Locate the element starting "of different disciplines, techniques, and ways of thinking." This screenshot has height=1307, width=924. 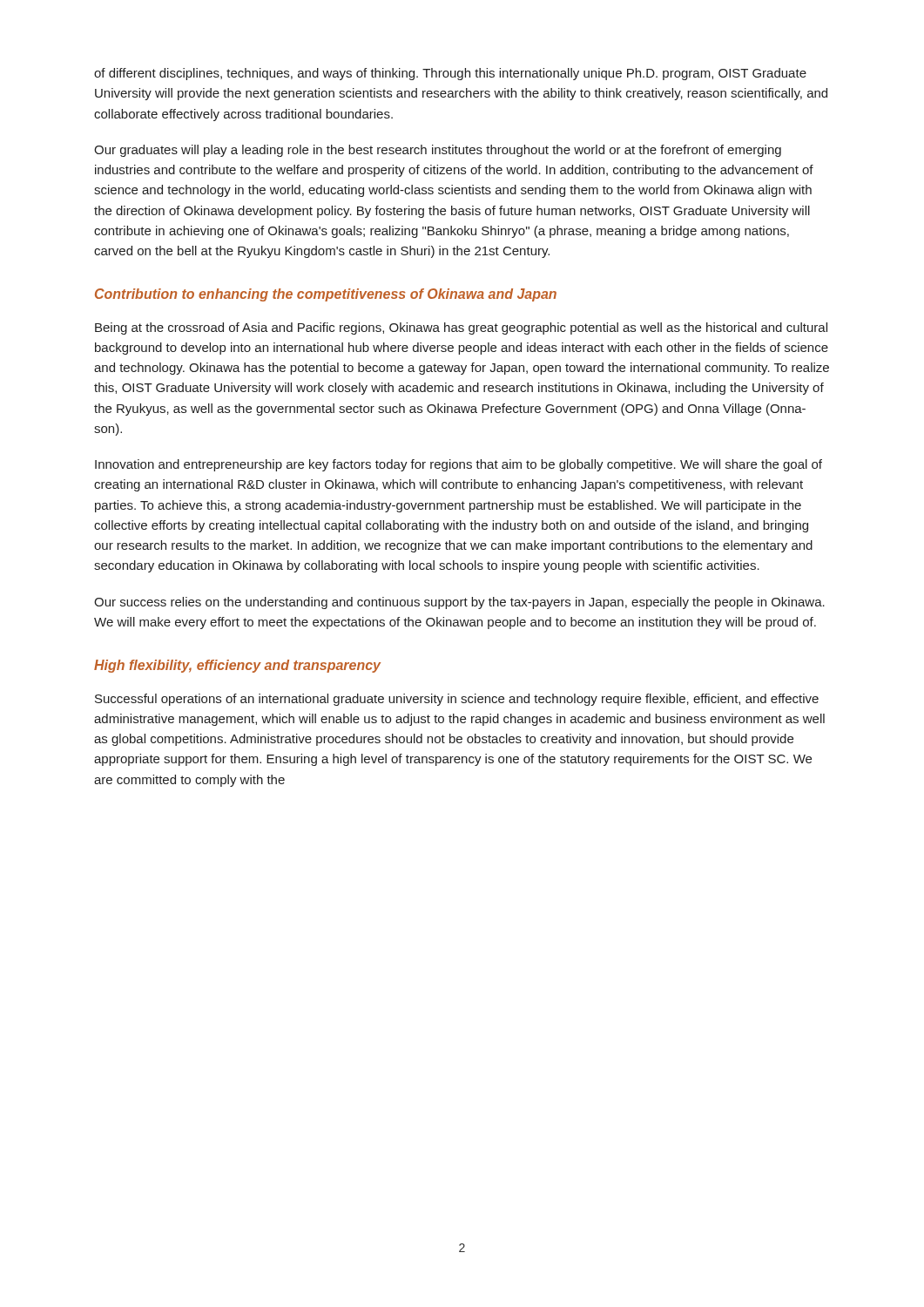coord(461,93)
